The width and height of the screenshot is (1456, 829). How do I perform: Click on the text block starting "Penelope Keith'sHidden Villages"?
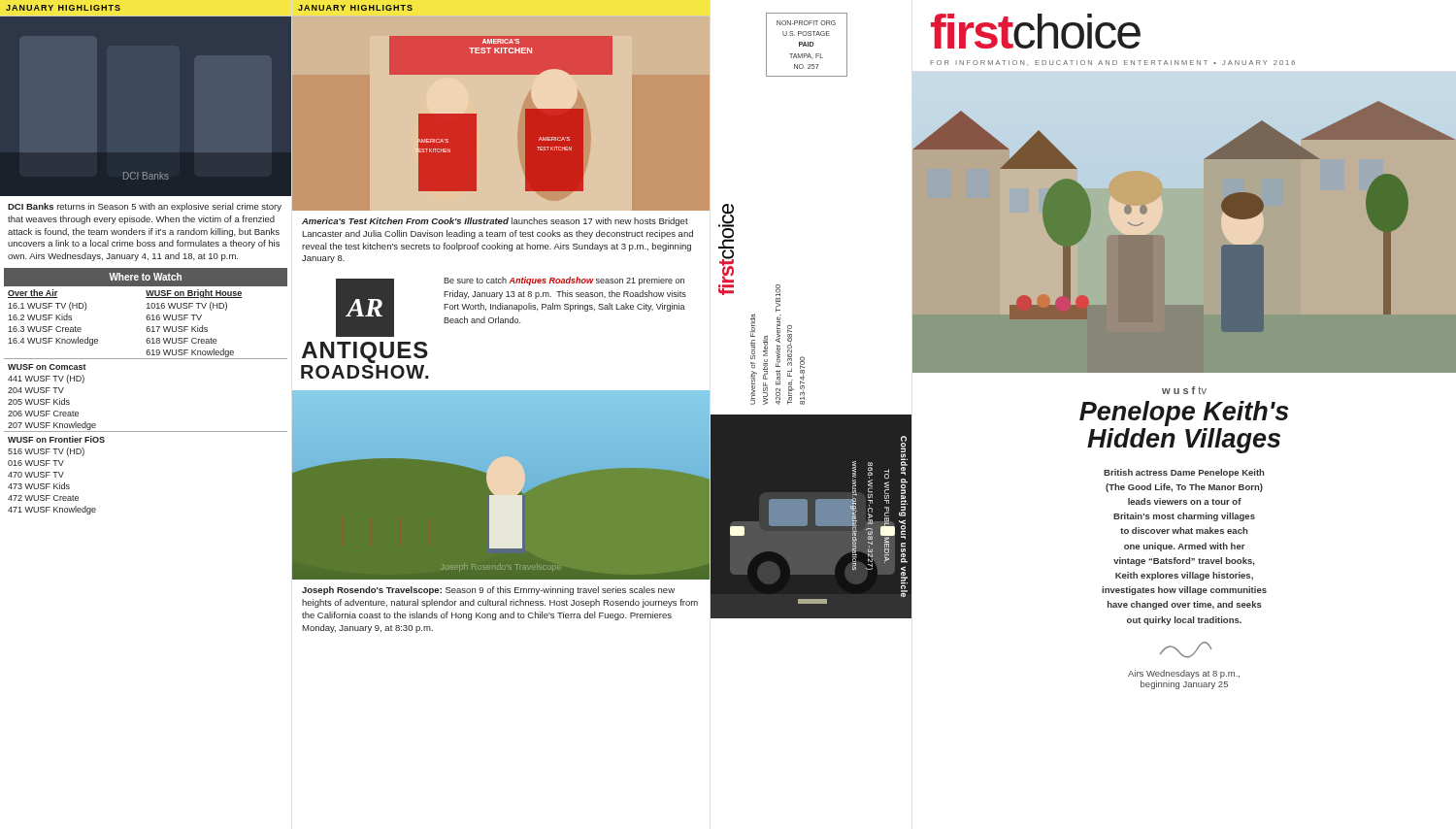[1184, 426]
